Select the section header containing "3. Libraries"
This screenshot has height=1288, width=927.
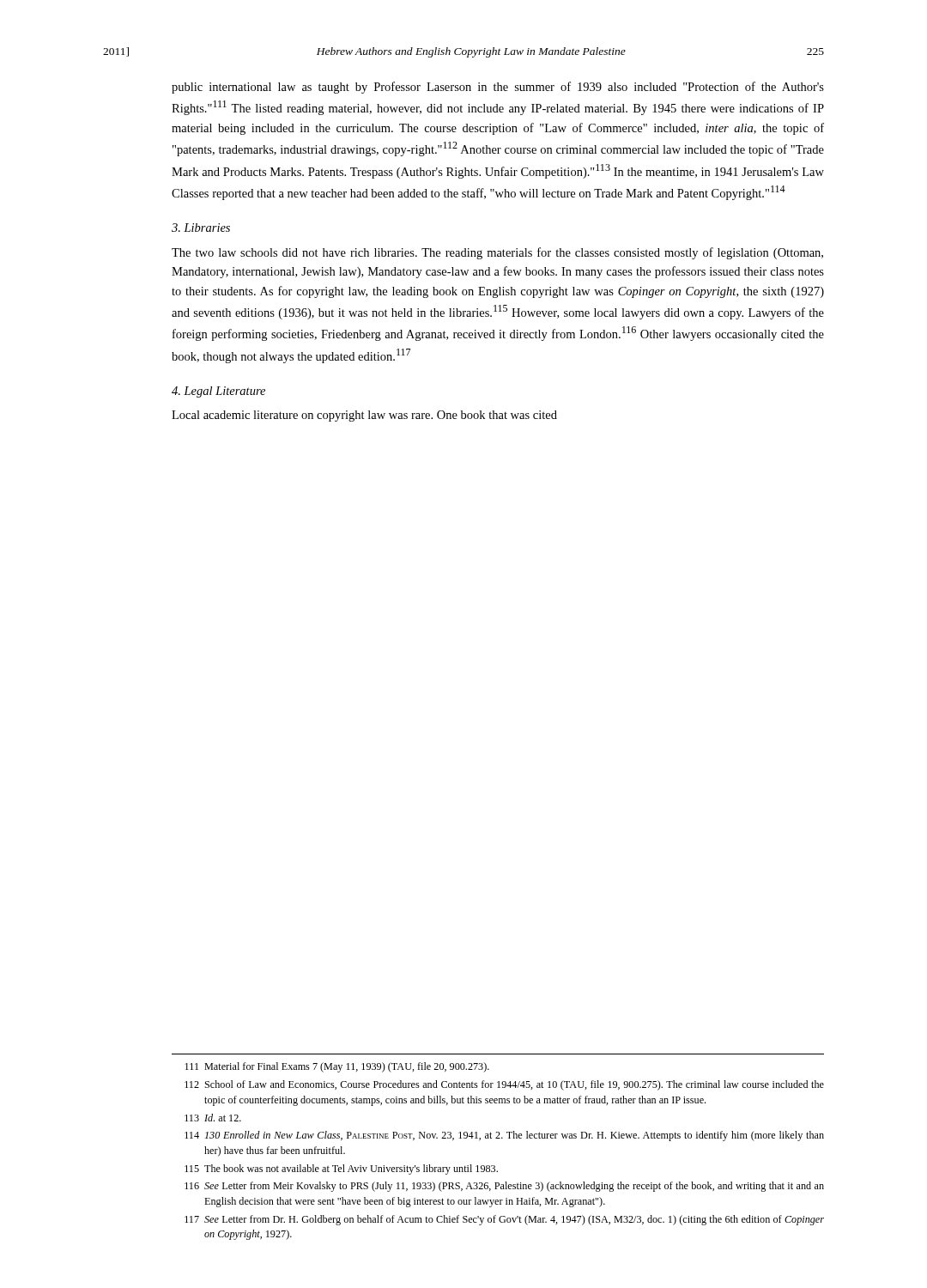click(x=201, y=228)
